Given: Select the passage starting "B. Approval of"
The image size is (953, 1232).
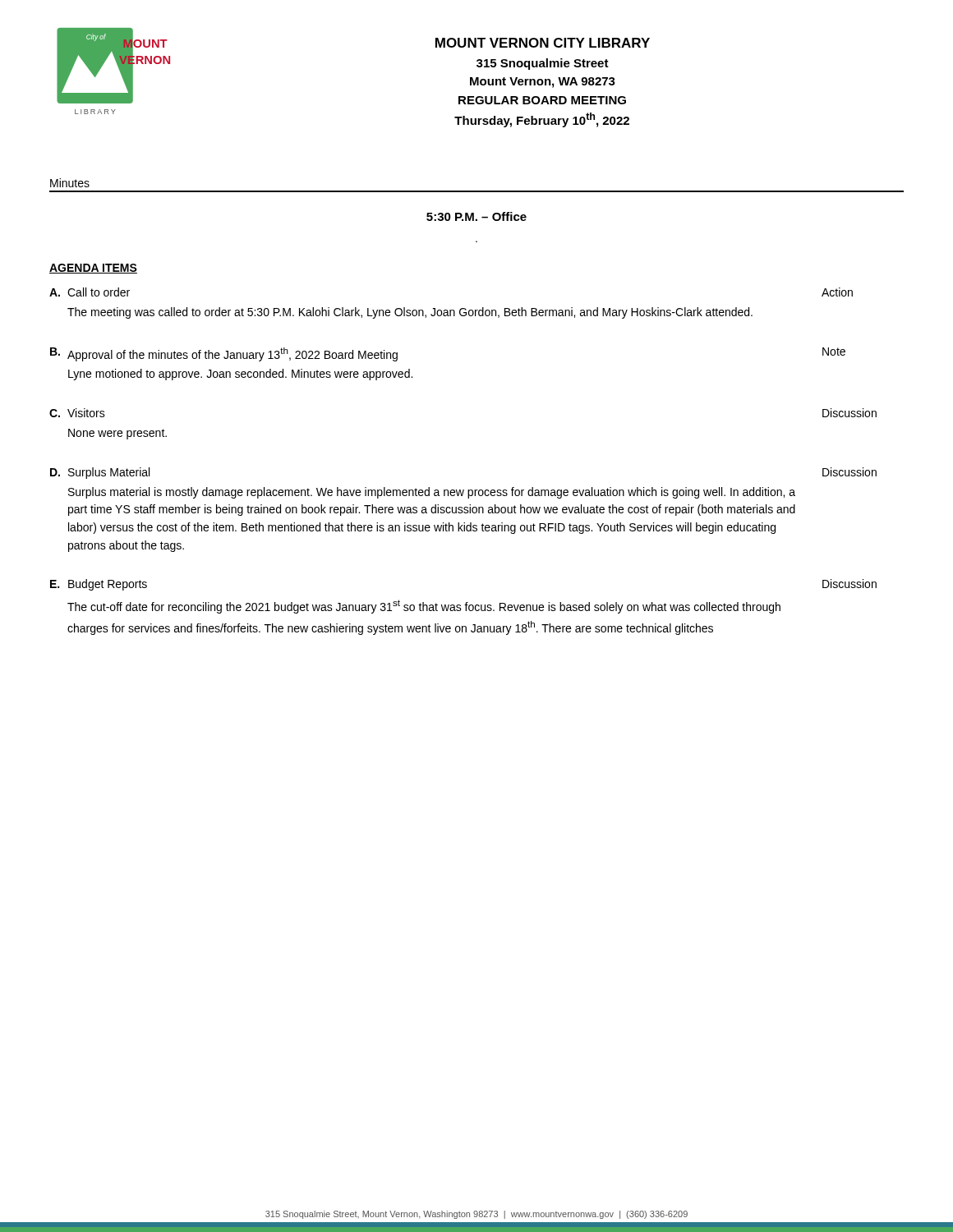Looking at the screenshot, I should 227,354.
